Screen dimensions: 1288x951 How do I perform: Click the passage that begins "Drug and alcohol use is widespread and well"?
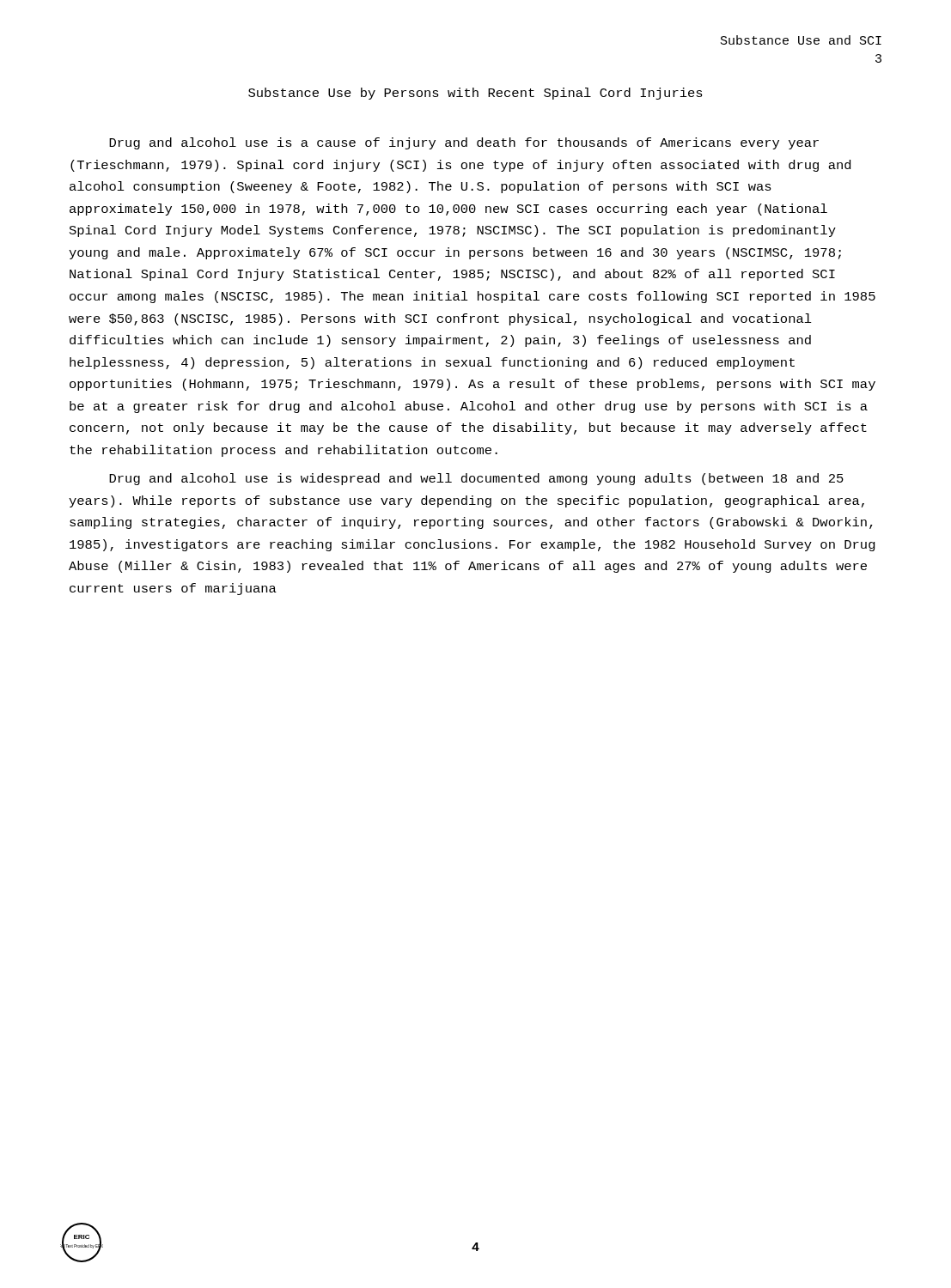(472, 534)
